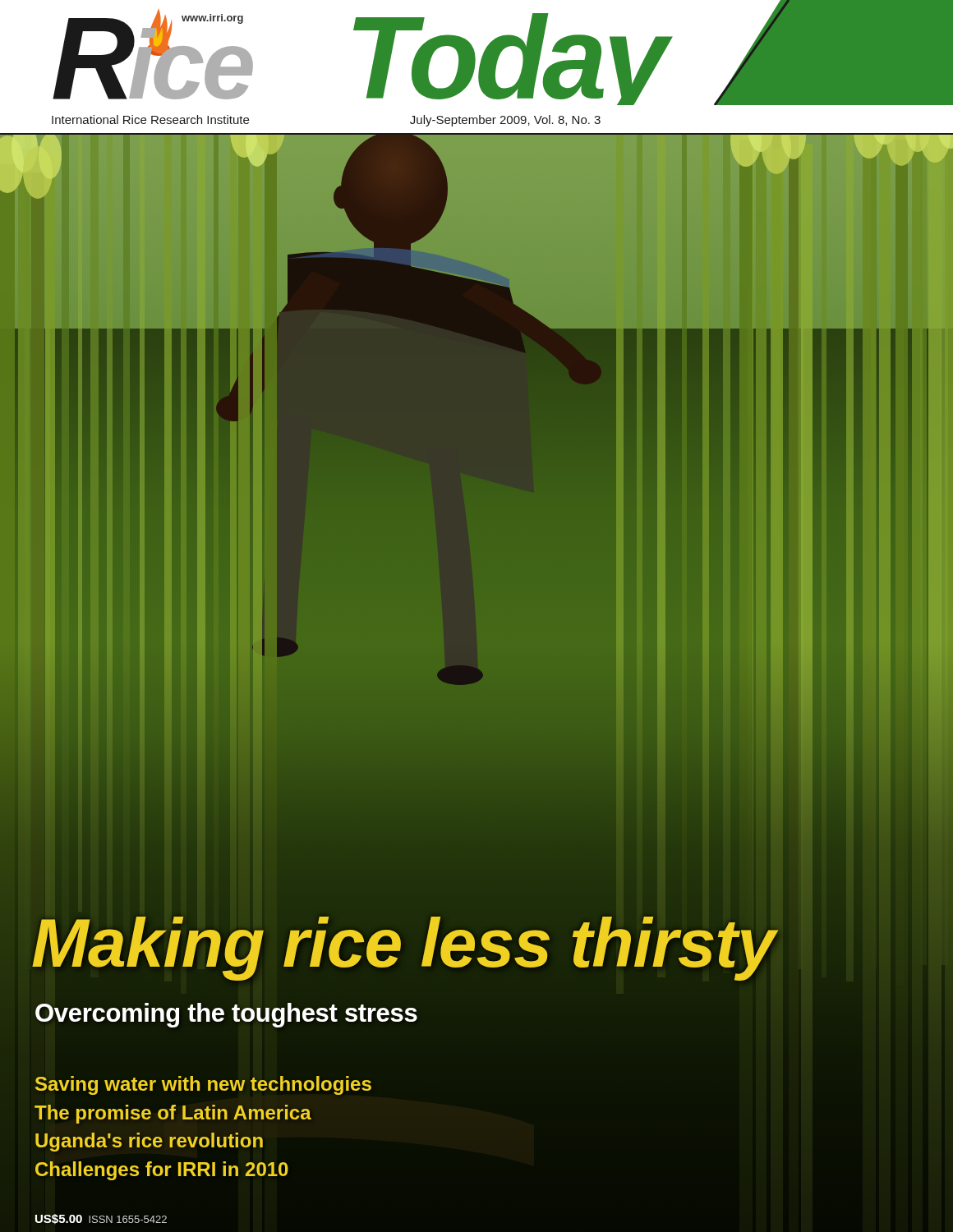Find the list item that reads "The promise of Latin America"
Image resolution: width=953 pixels, height=1232 pixels.
(x=173, y=1112)
